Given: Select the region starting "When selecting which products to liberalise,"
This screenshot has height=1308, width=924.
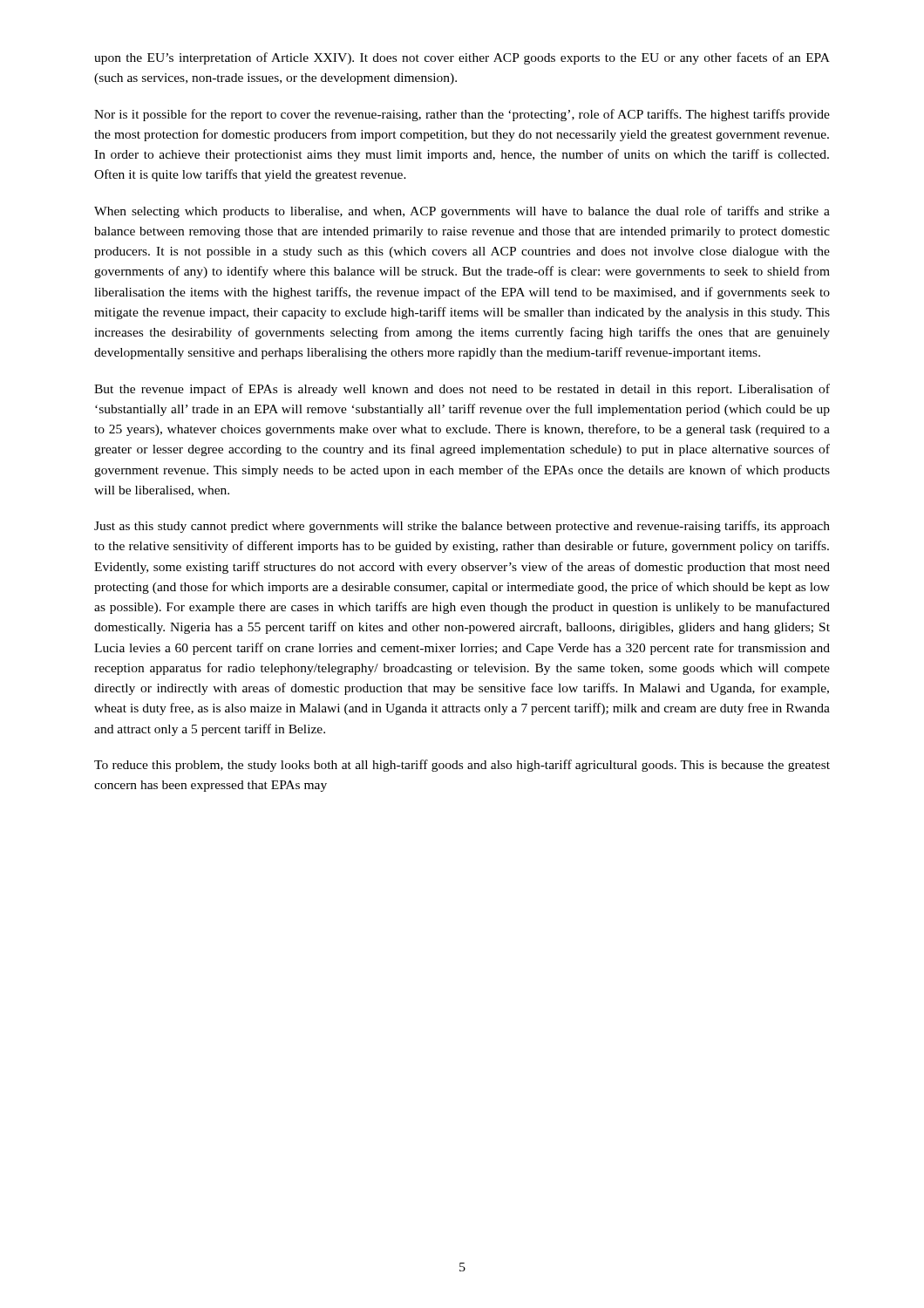Looking at the screenshot, I should (x=462, y=281).
